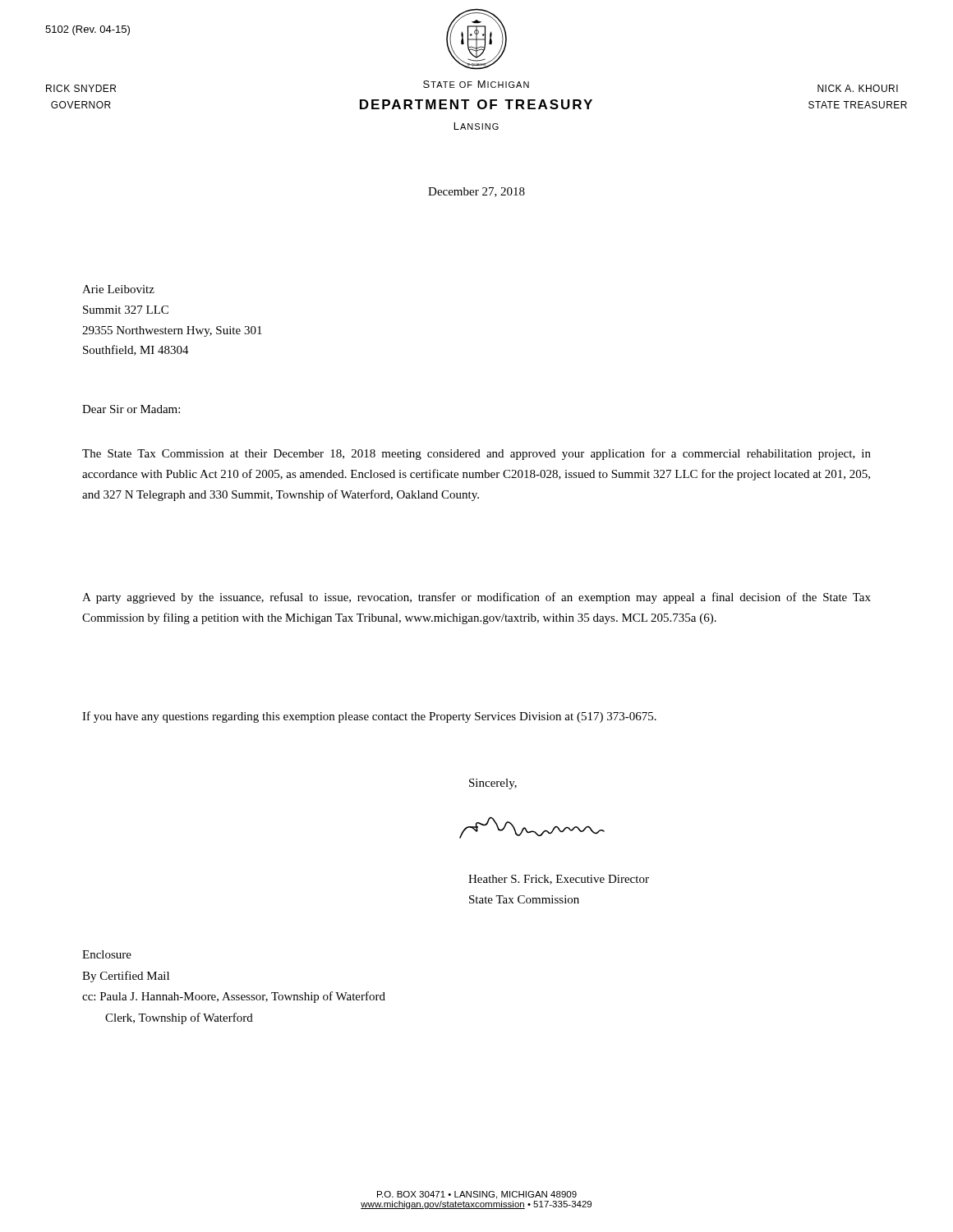The image size is (953, 1232).
Task: Locate the block of text that opens with "The State Tax"
Action: 476,474
